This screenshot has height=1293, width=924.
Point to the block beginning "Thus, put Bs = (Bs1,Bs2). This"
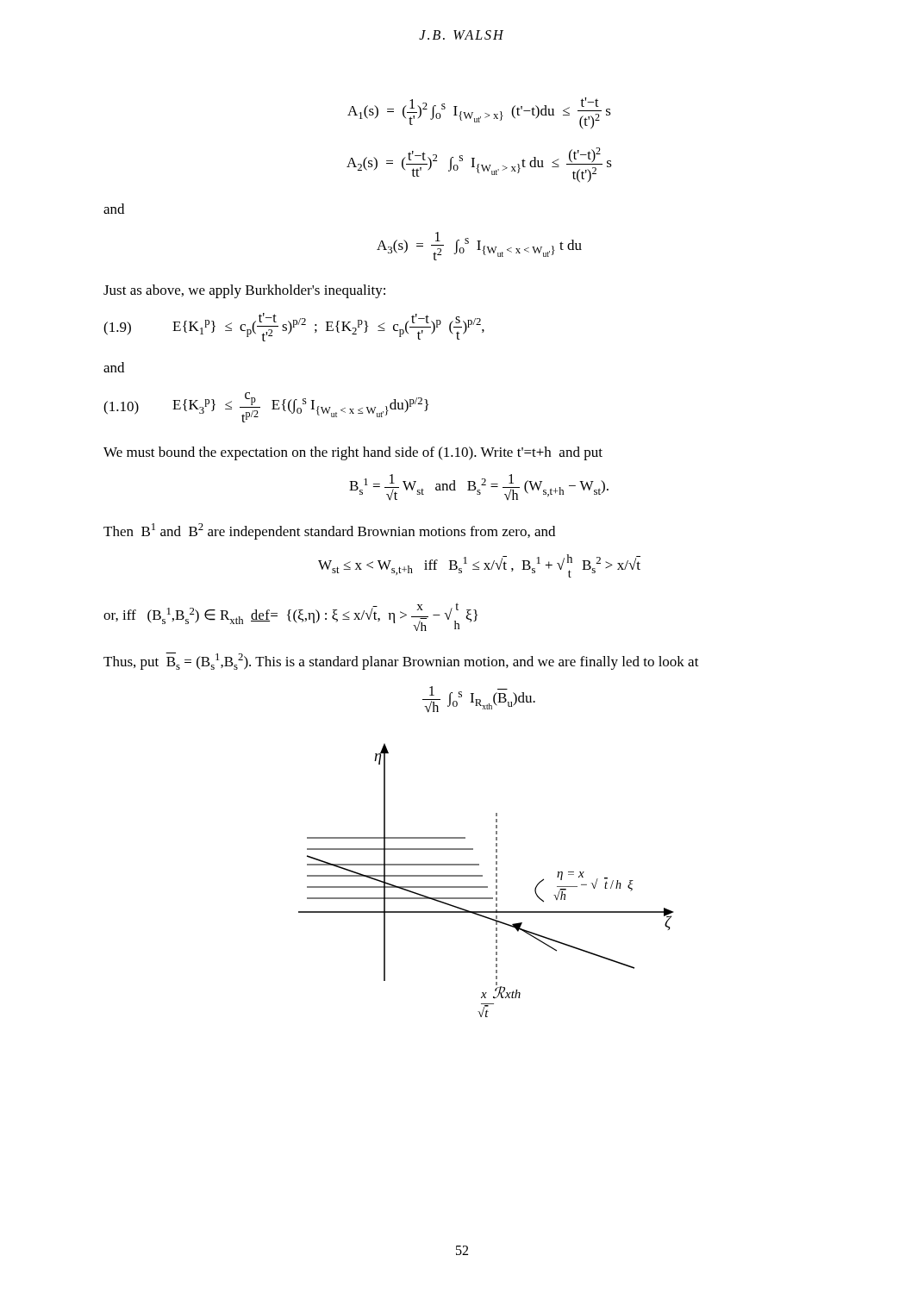click(401, 661)
